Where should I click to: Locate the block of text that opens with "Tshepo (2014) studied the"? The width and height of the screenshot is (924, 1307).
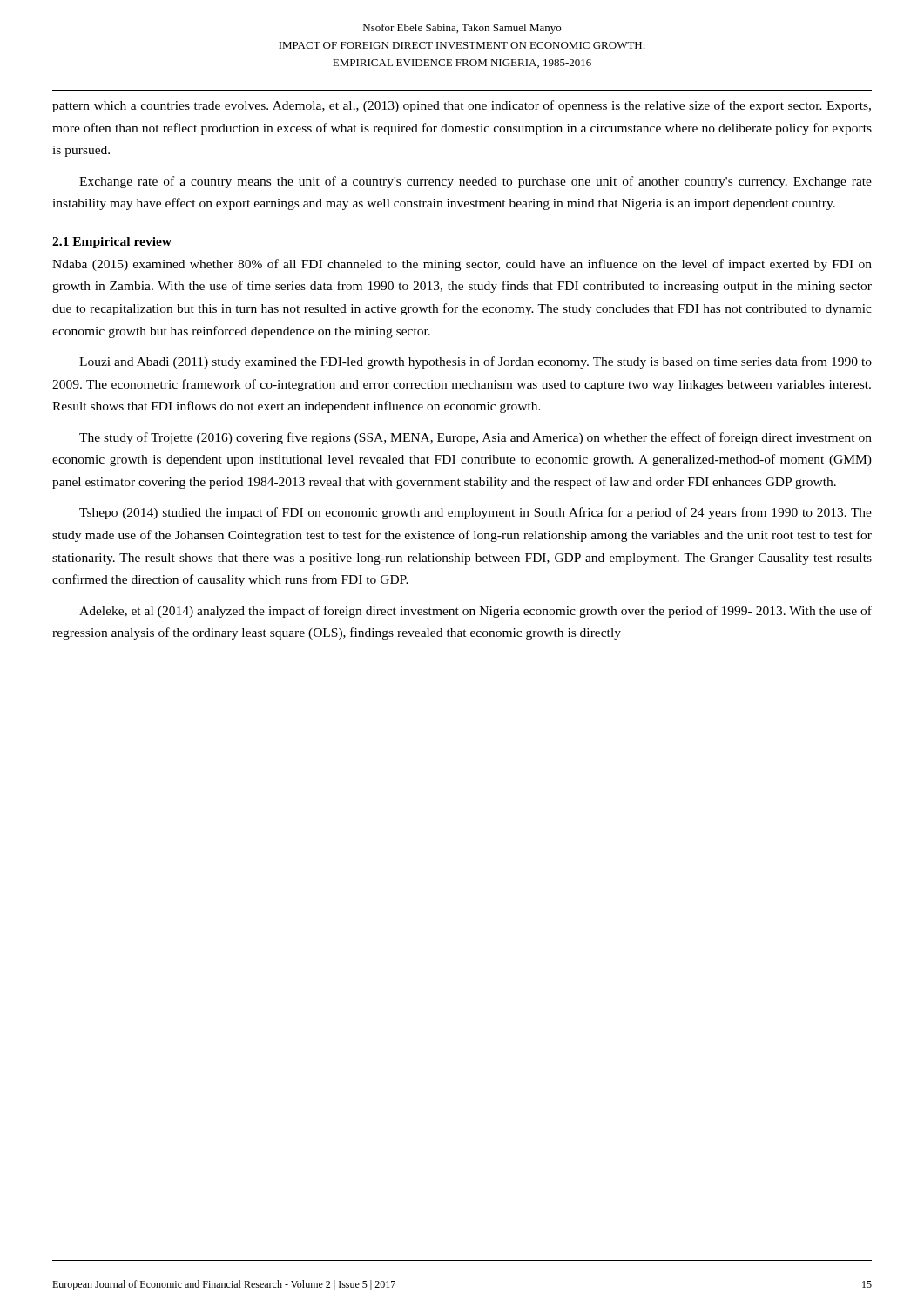click(462, 546)
